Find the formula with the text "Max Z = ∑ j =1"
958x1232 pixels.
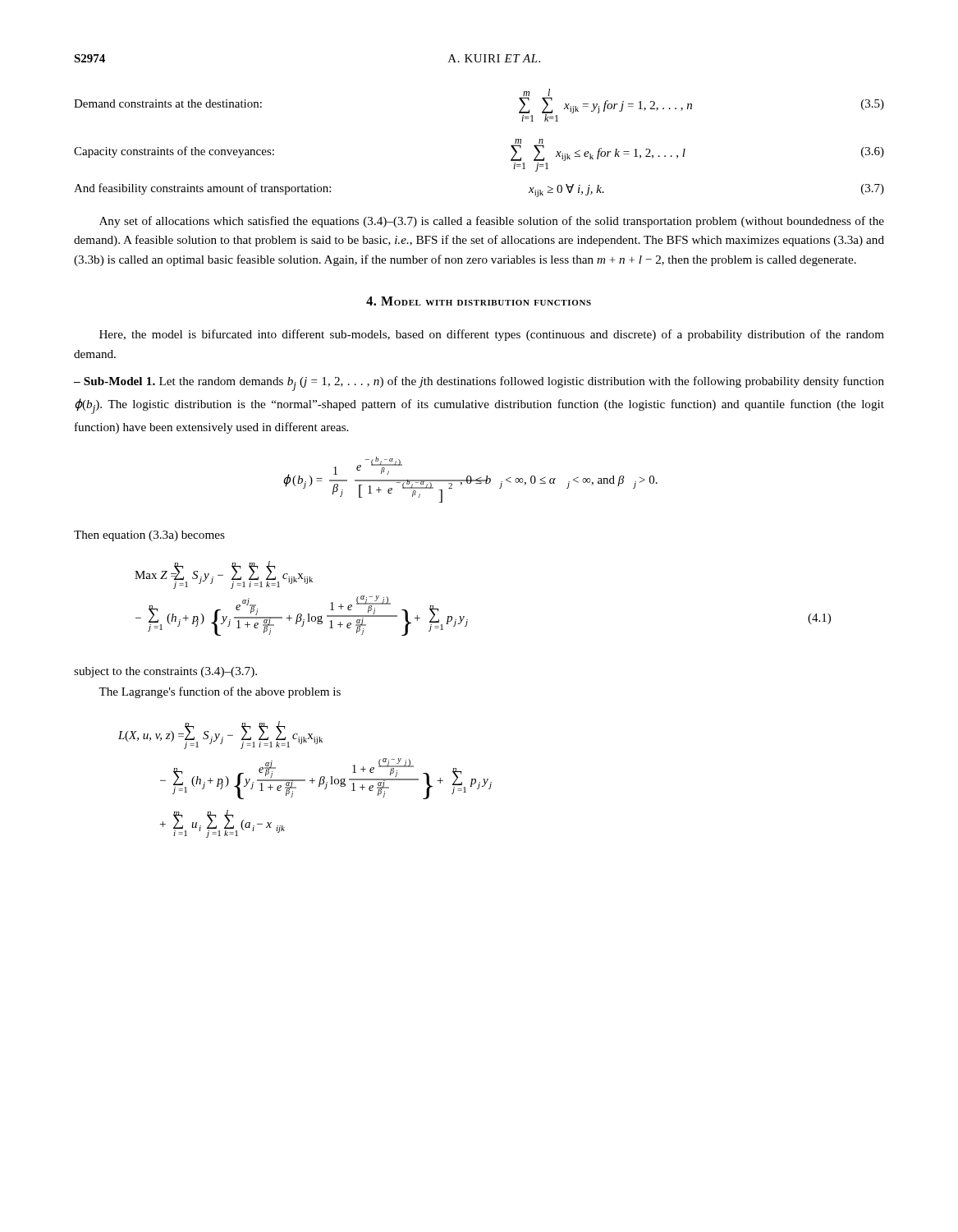(479, 603)
